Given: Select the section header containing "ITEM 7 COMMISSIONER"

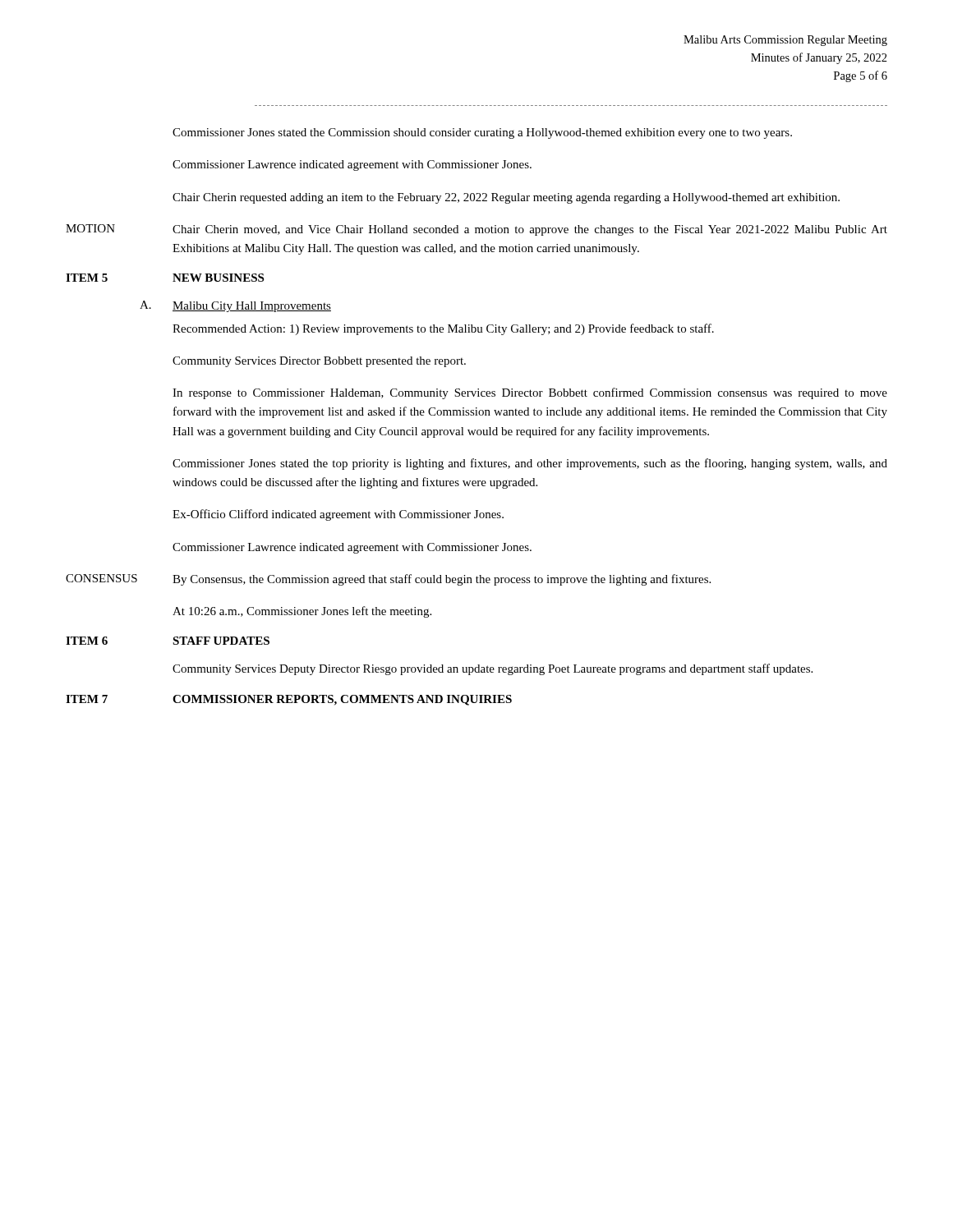Looking at the screenshot, I should tap(289, 699).
